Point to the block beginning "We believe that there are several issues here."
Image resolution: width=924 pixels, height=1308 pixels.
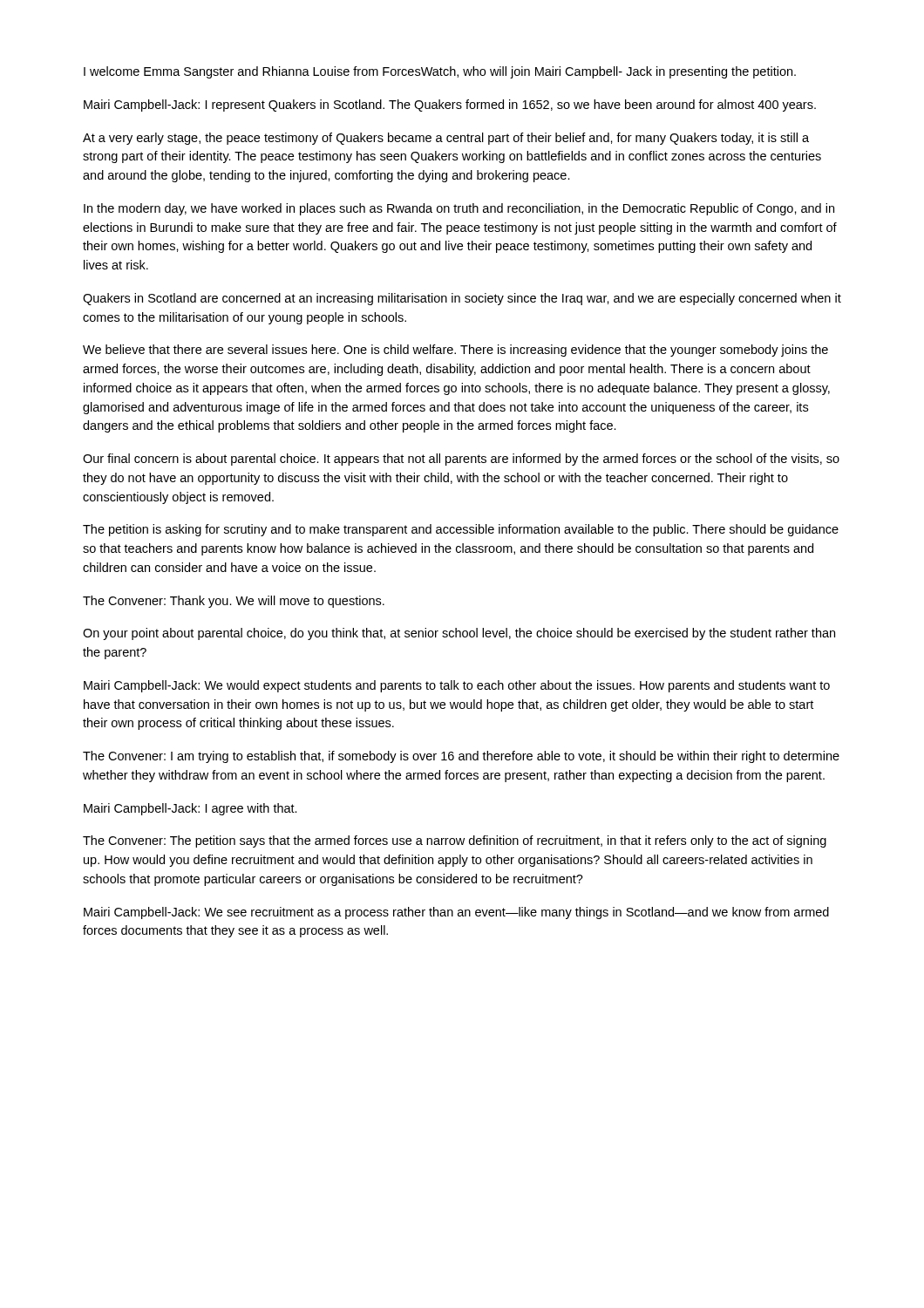457,388
